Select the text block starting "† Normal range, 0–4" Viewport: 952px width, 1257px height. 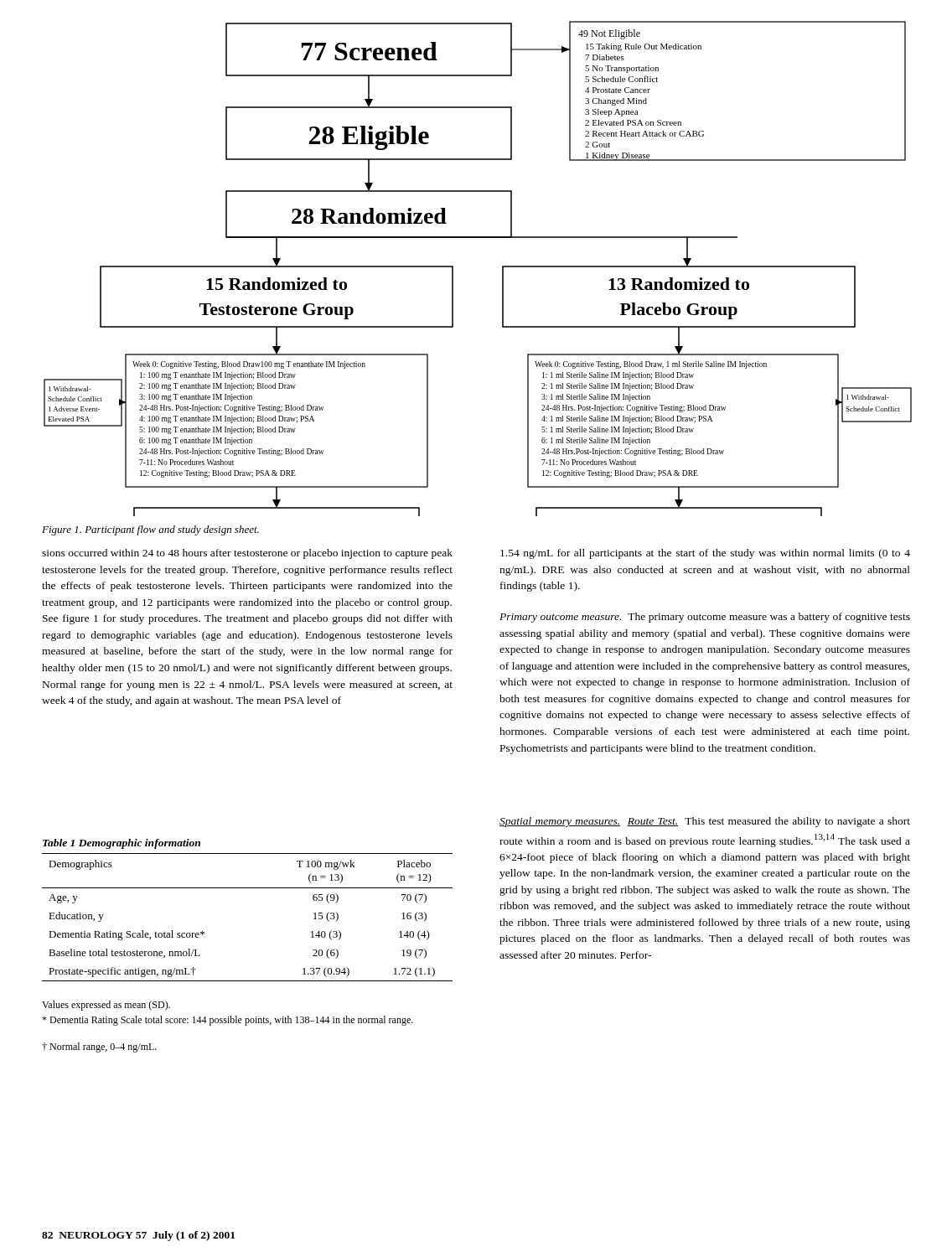[x=99, y=1047]
